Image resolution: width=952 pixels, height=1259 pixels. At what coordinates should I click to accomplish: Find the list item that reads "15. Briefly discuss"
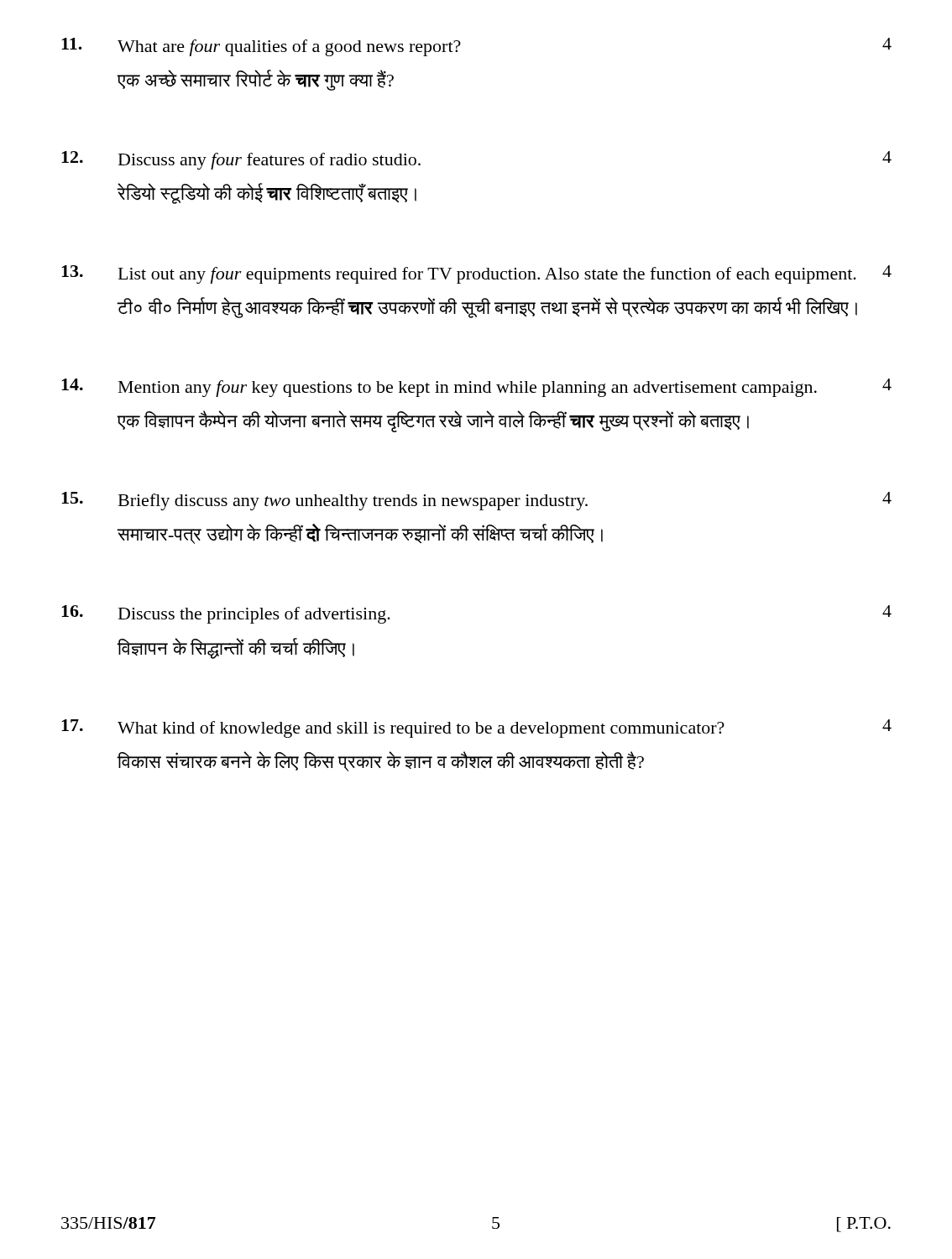476,518
